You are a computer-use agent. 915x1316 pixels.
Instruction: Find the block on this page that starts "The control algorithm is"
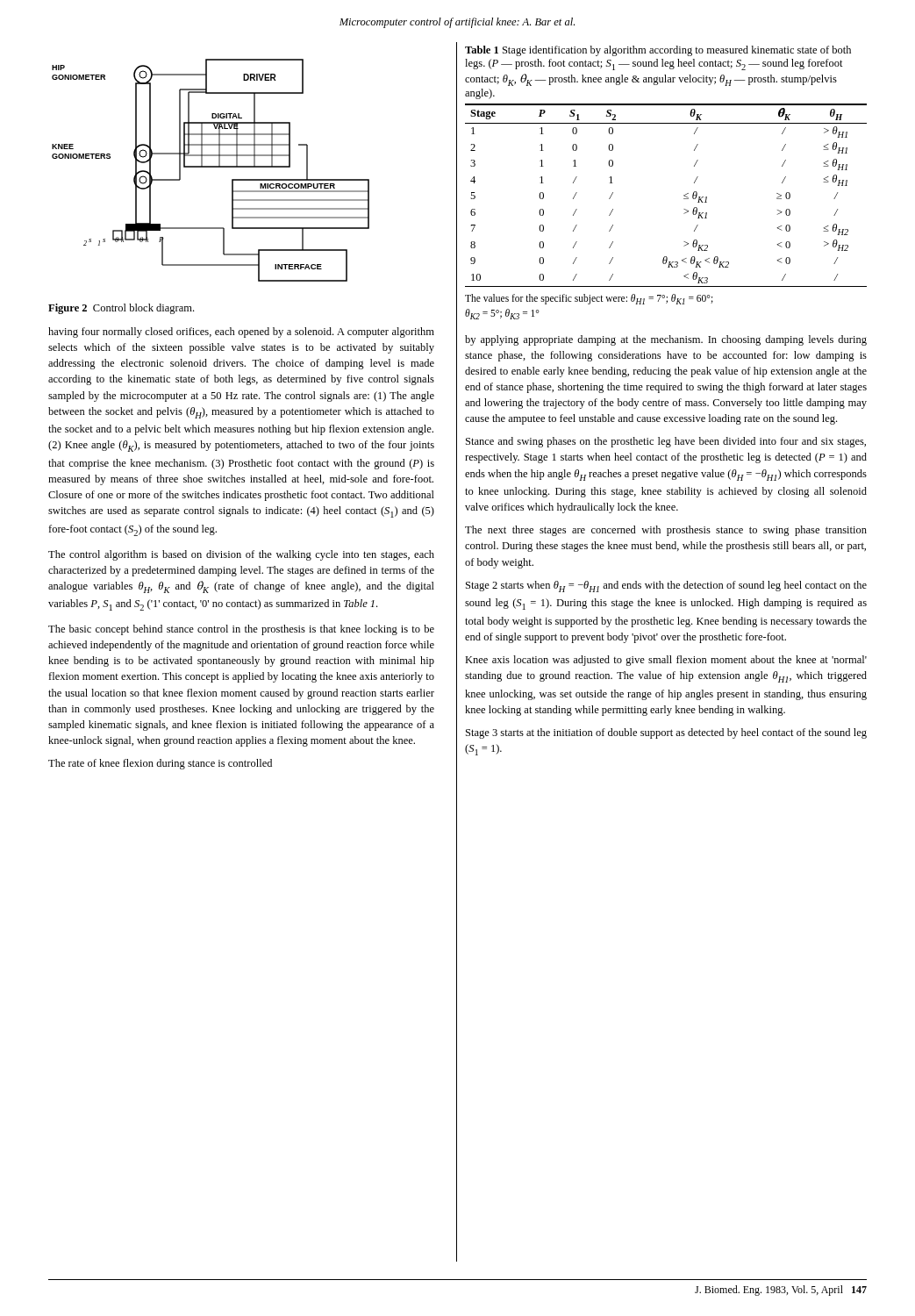[x=241, y=580]
